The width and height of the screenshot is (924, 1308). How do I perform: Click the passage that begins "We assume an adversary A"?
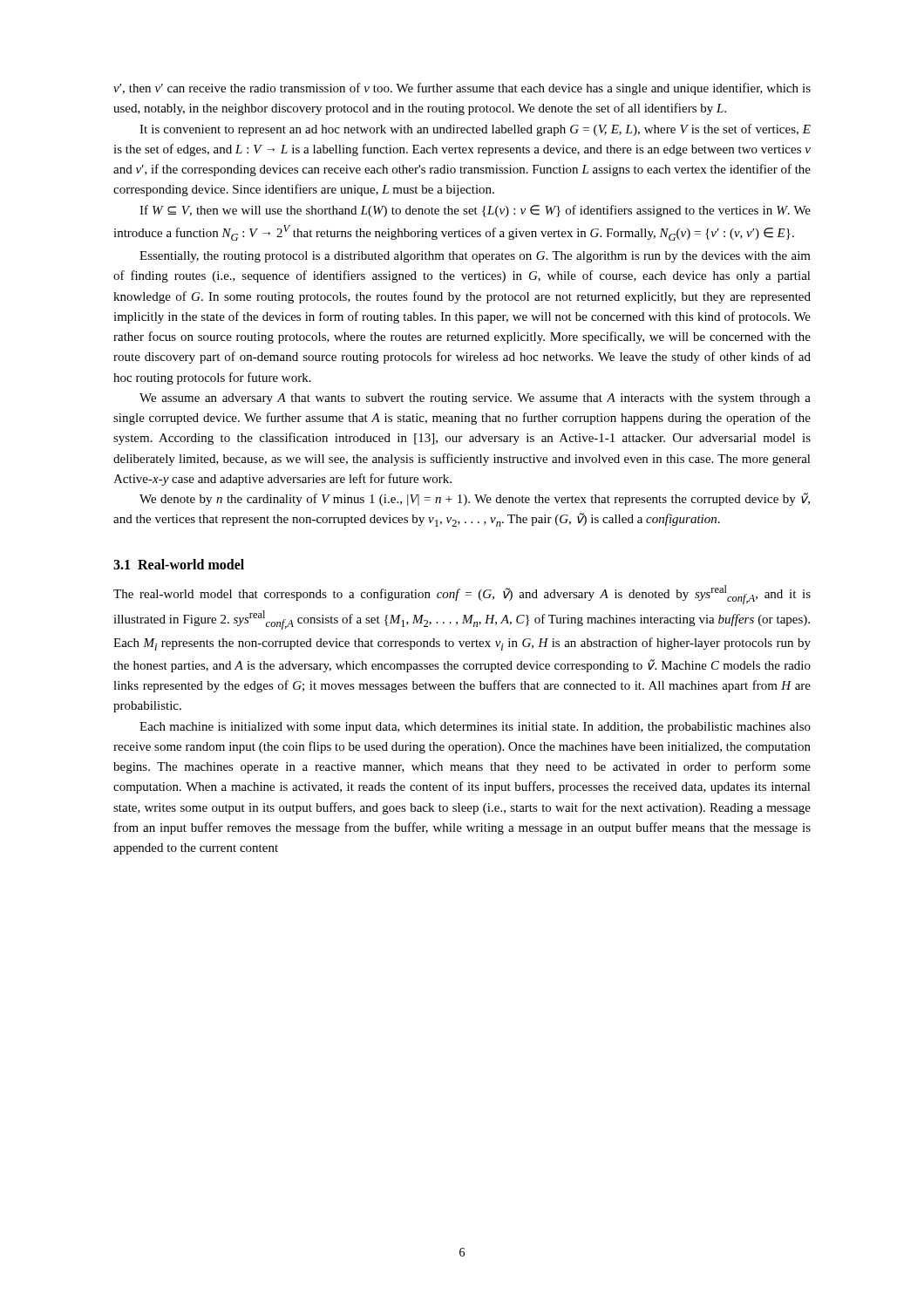(462, 439)
